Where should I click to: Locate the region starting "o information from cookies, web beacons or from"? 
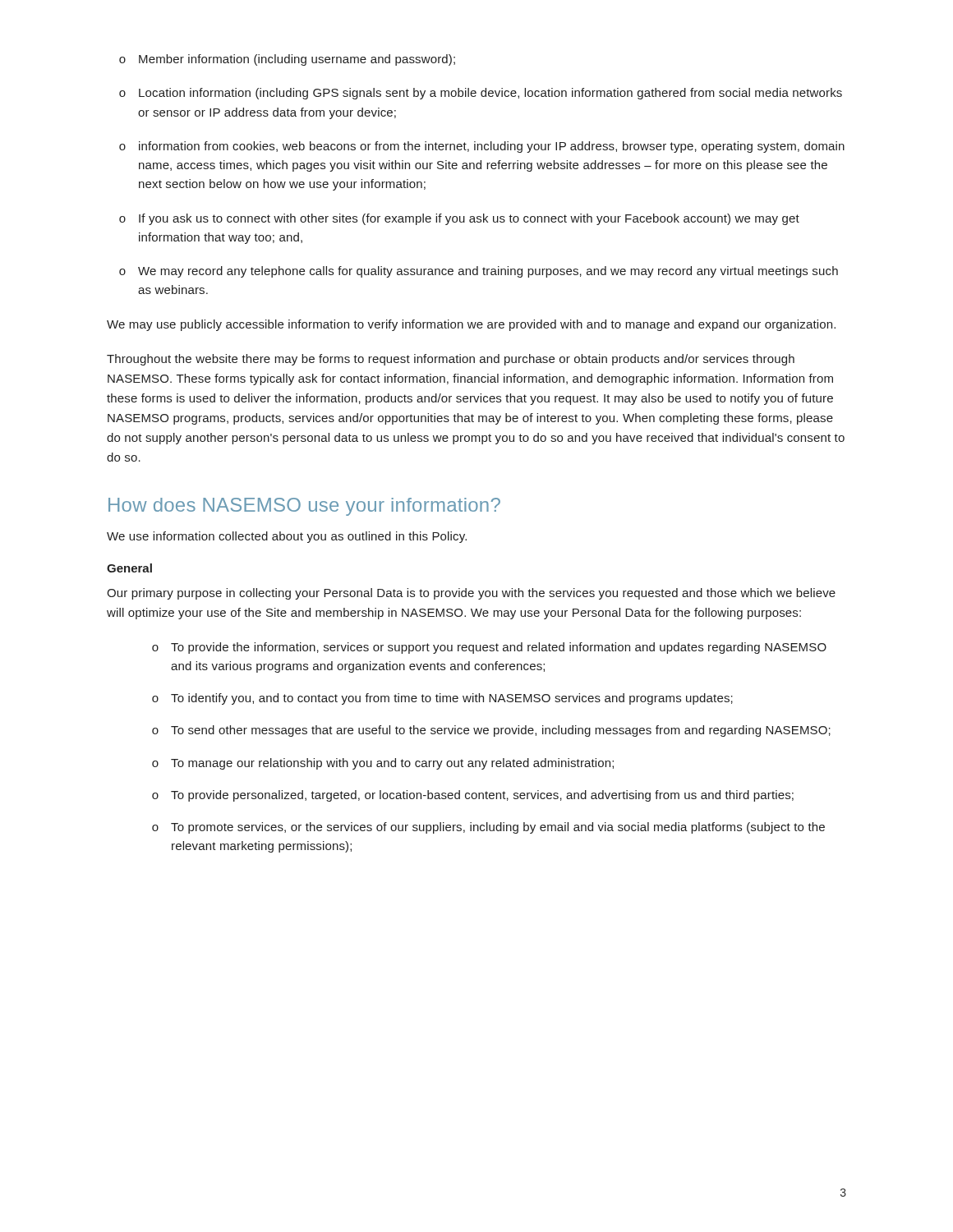(x=476, y=165)
